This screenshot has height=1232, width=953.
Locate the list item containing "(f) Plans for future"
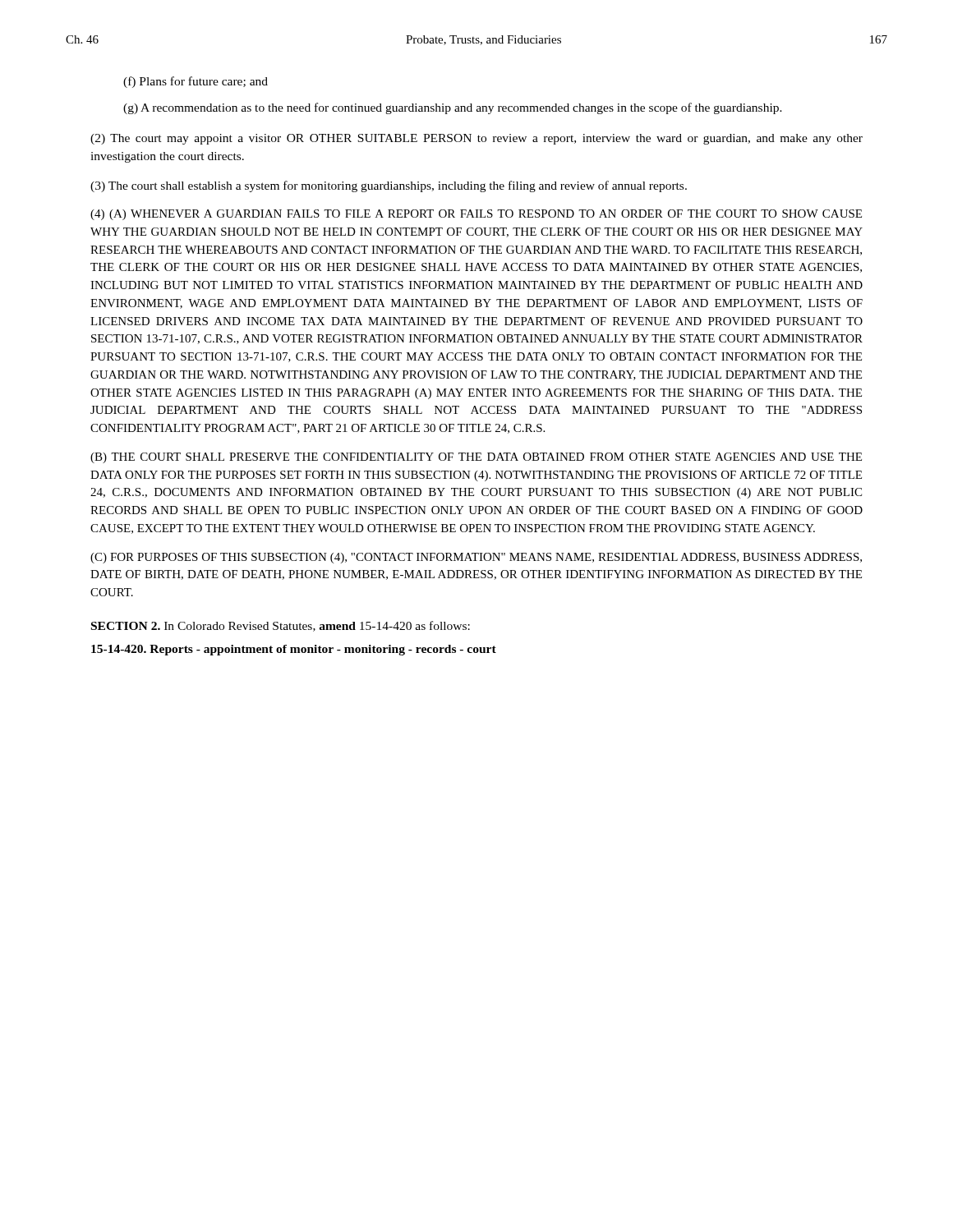pos(196,82)
